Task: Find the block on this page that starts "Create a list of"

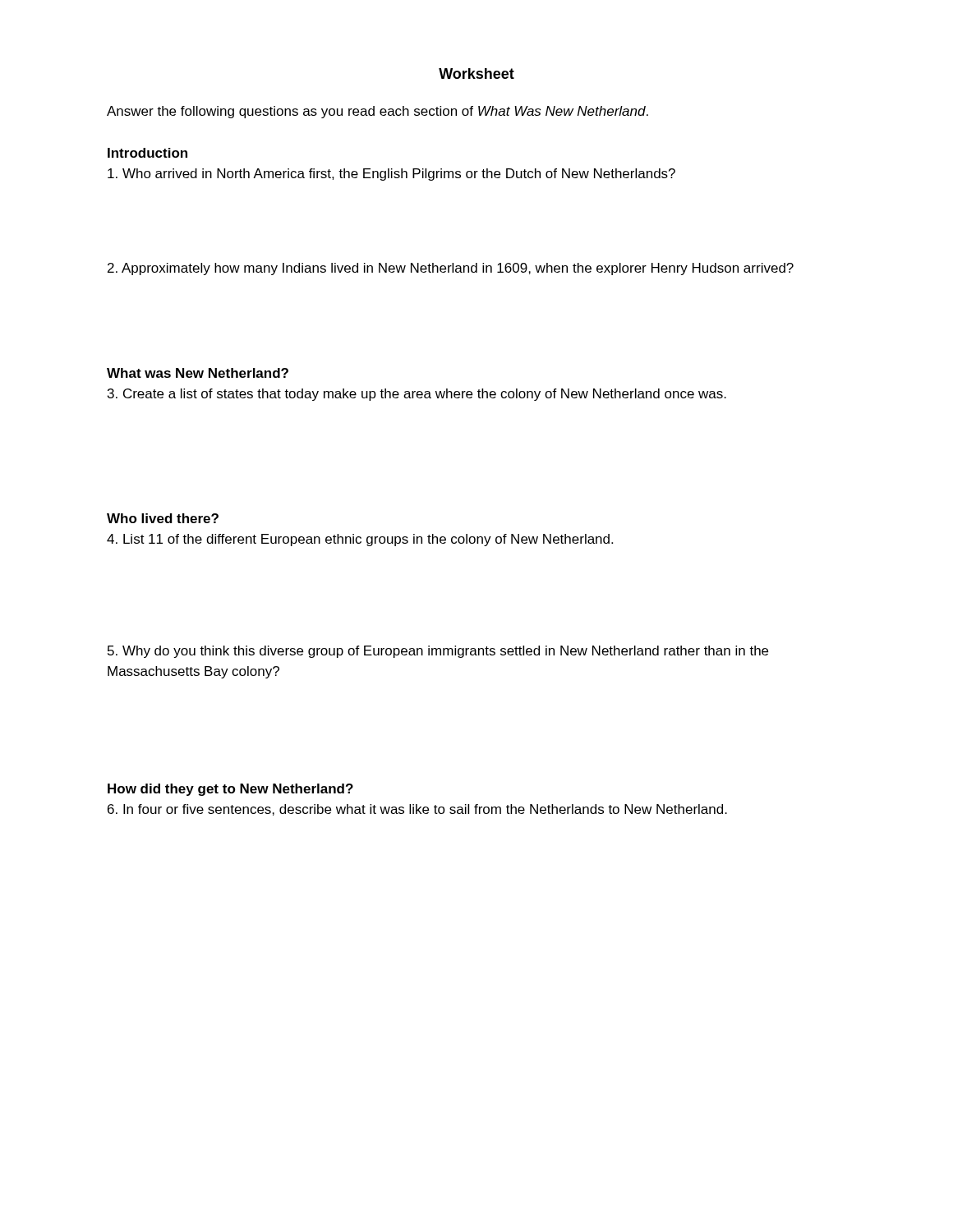Action: click(x=417, y=393)
